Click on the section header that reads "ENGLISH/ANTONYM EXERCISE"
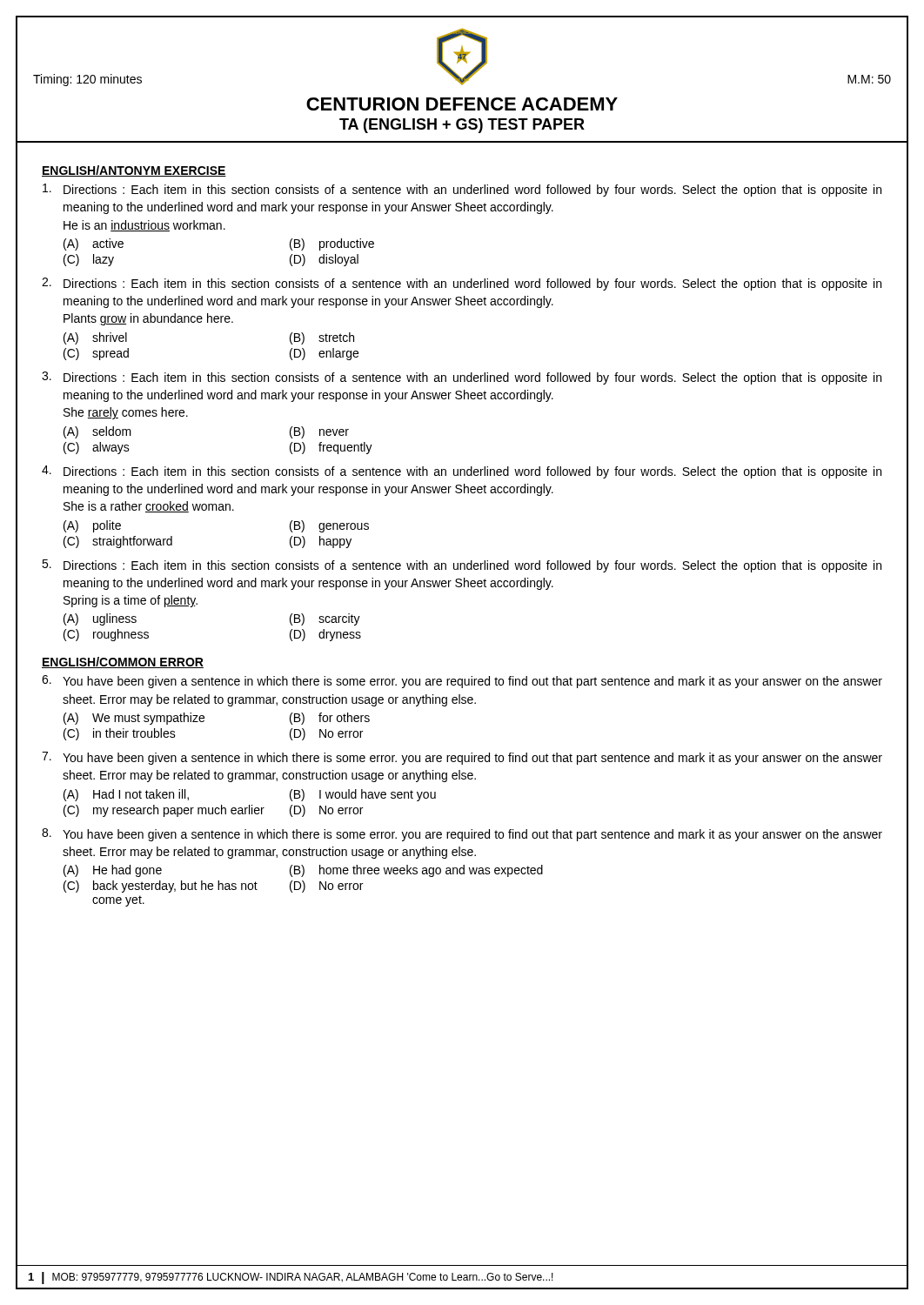Viewport: 924px width, 1305px height. tap(134, 170)
